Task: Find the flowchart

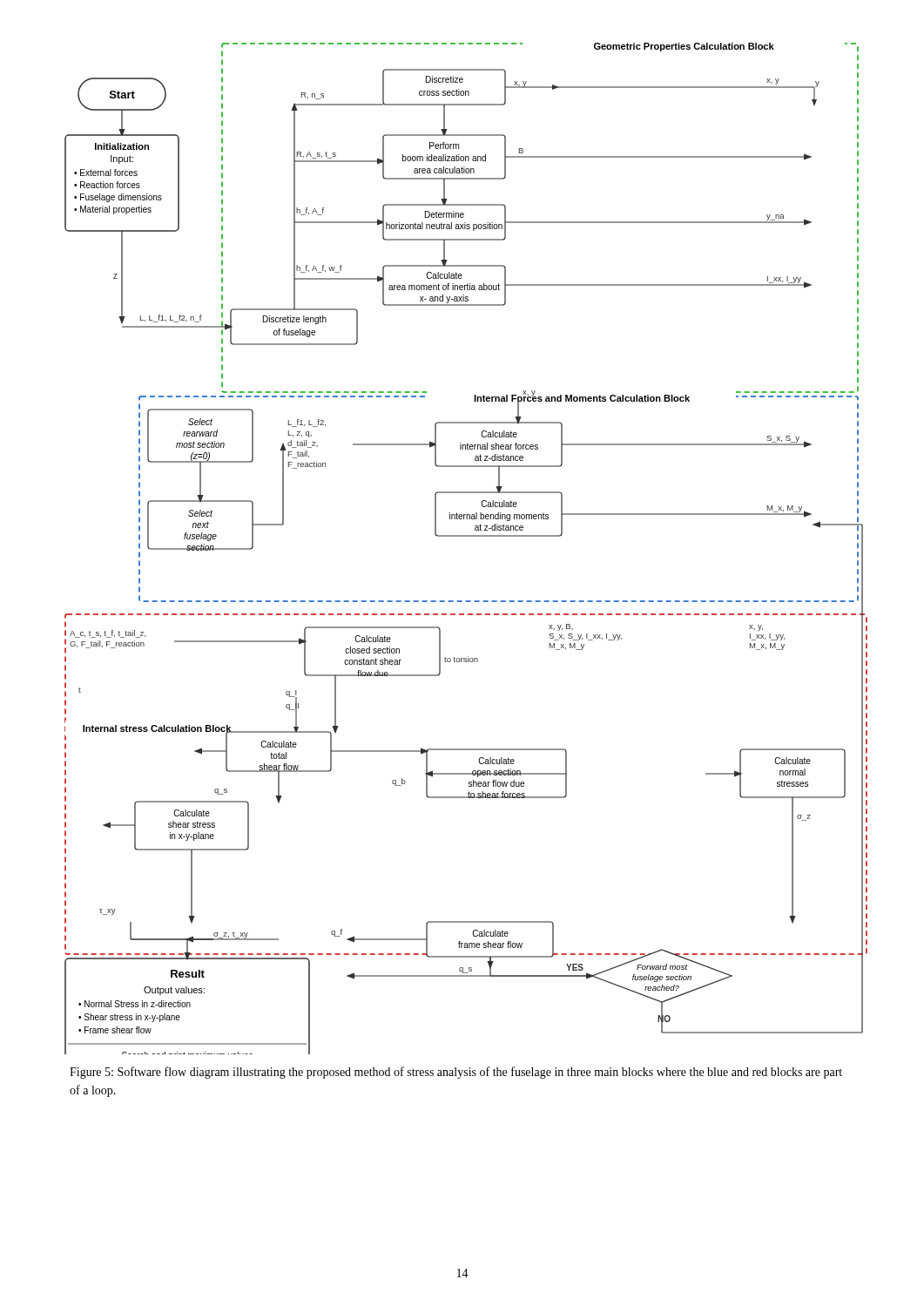Action: (x=462, y=545)
